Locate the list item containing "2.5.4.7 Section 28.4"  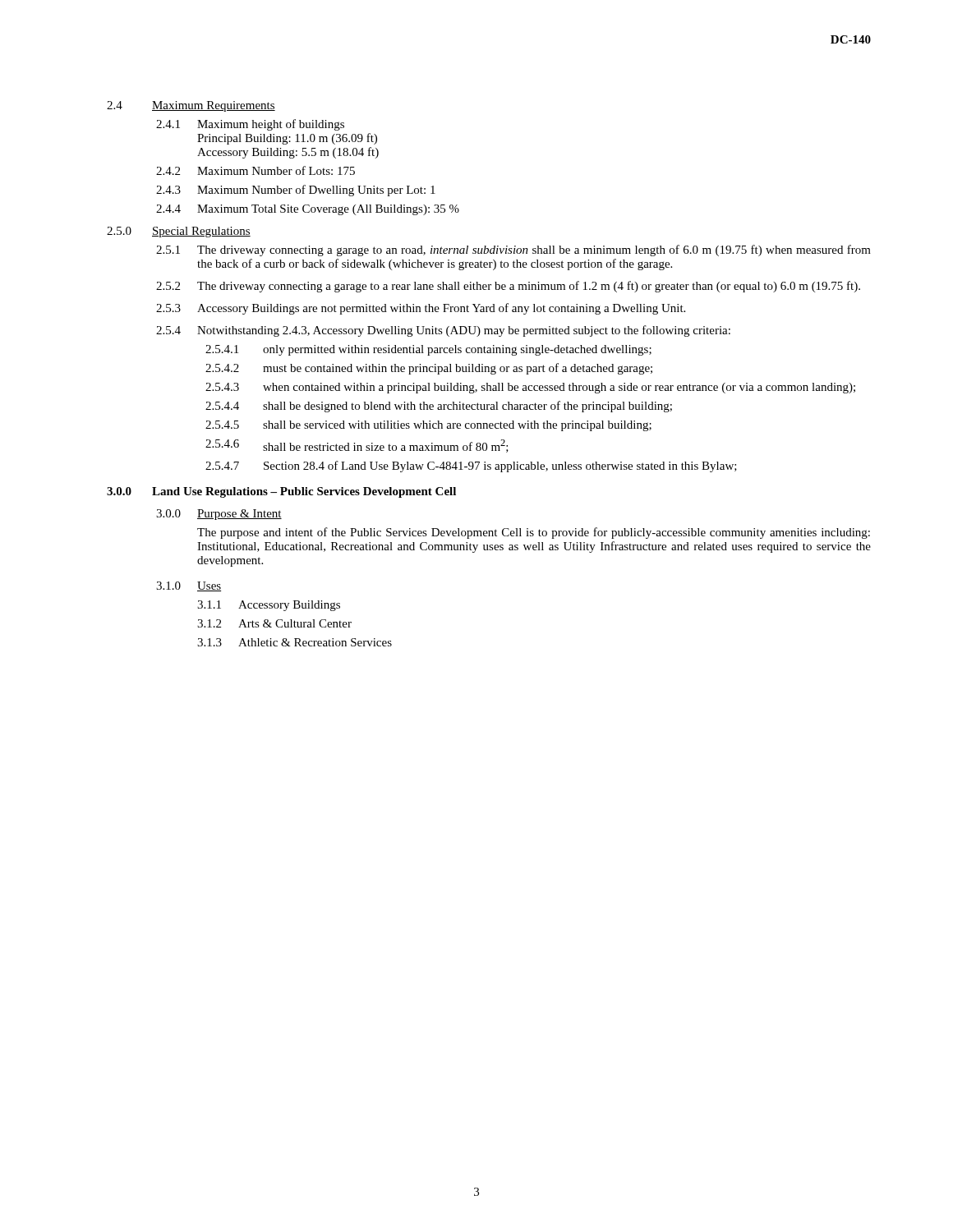[538, 466]
